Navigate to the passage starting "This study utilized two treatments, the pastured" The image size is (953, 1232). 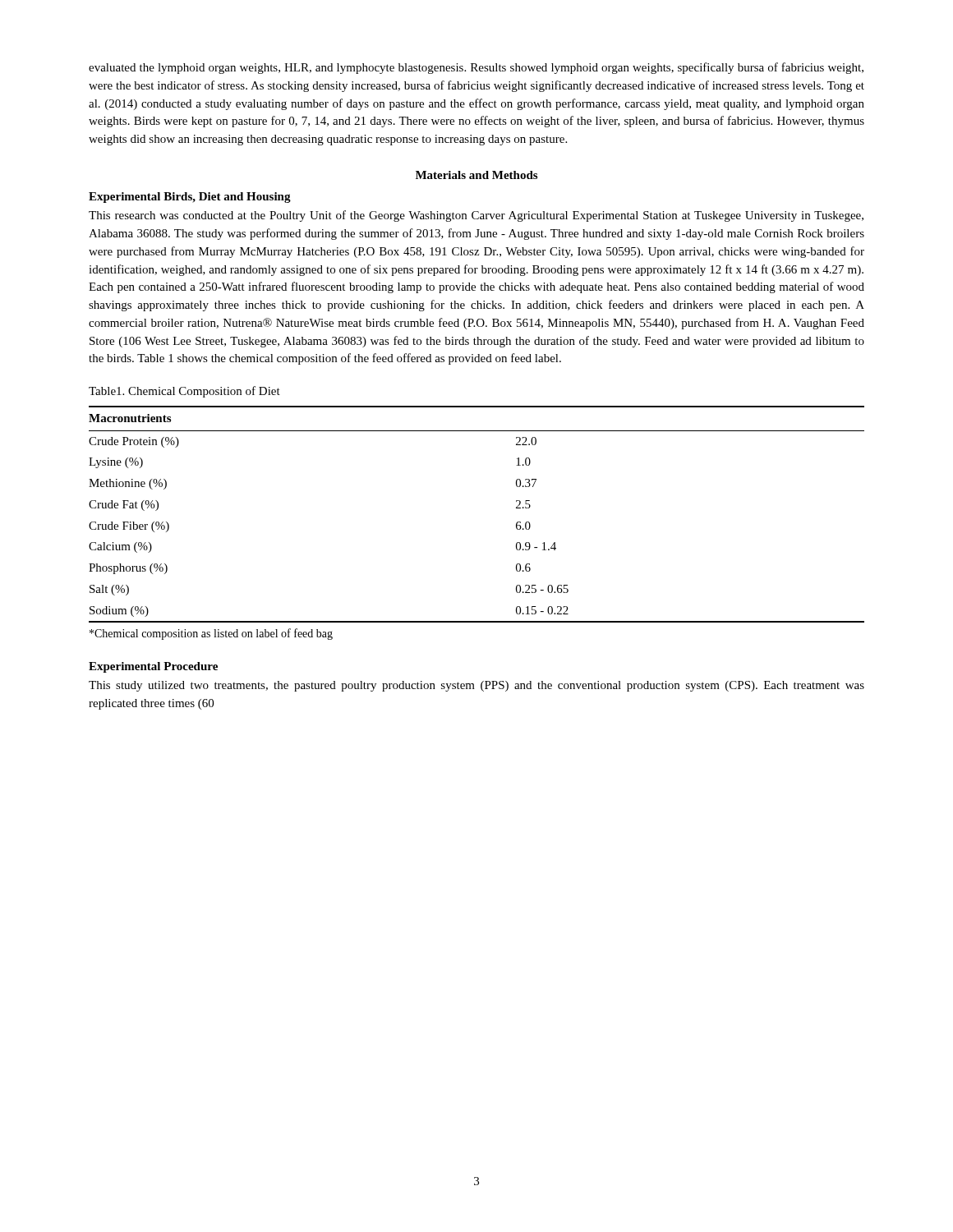(476, 694)
